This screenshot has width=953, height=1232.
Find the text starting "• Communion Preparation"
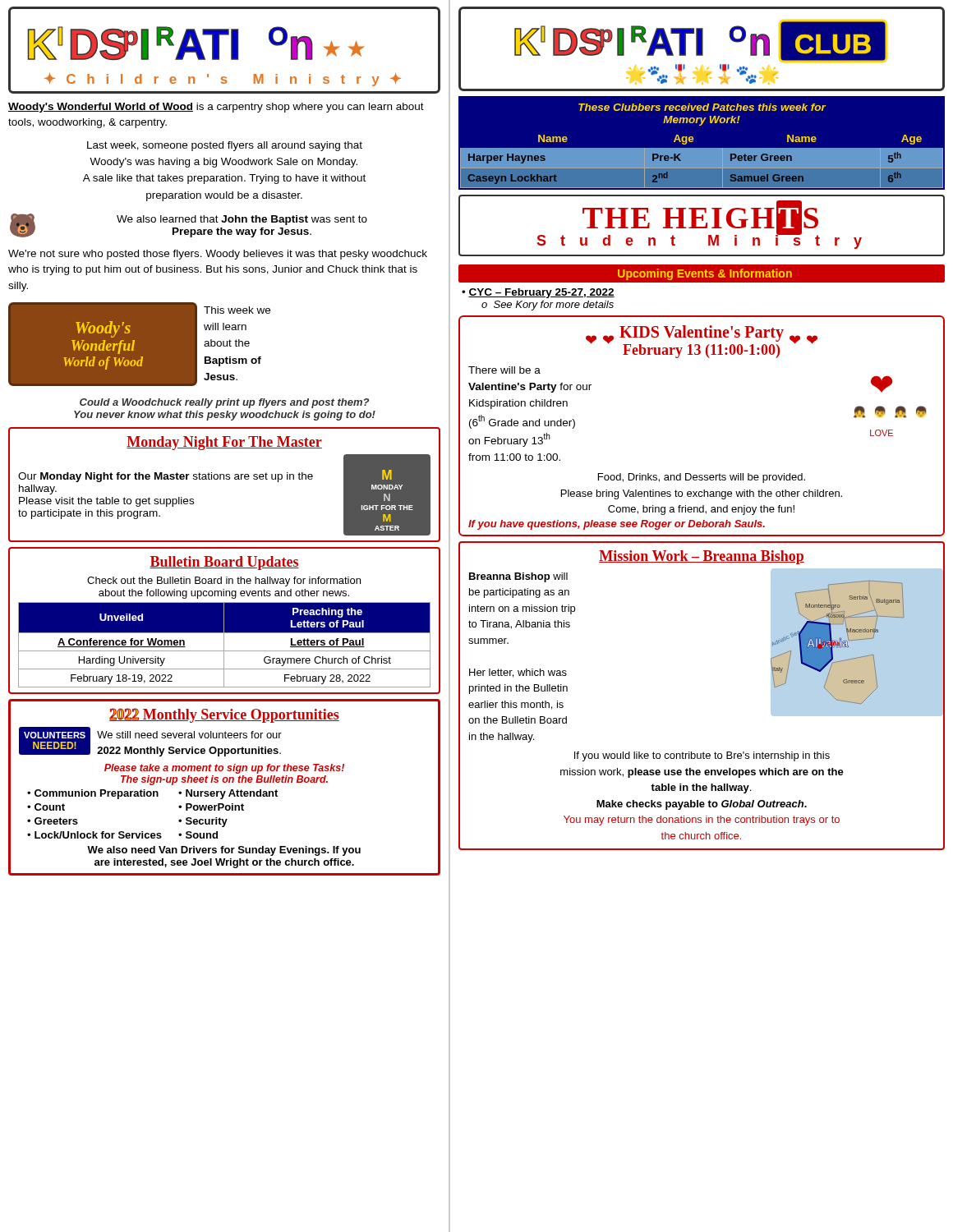[93, 793]
